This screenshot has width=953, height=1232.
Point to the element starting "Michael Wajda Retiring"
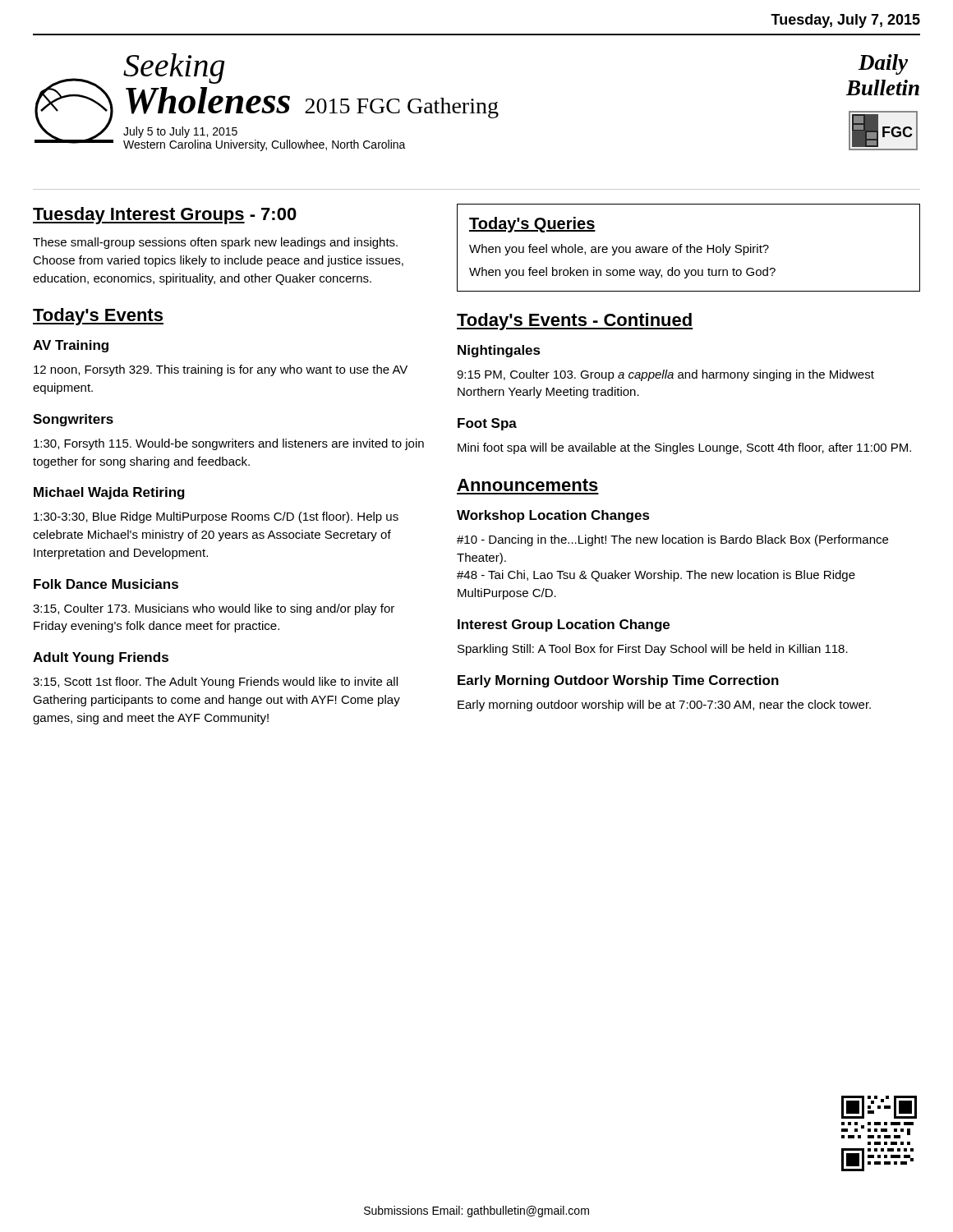(109, 493)
